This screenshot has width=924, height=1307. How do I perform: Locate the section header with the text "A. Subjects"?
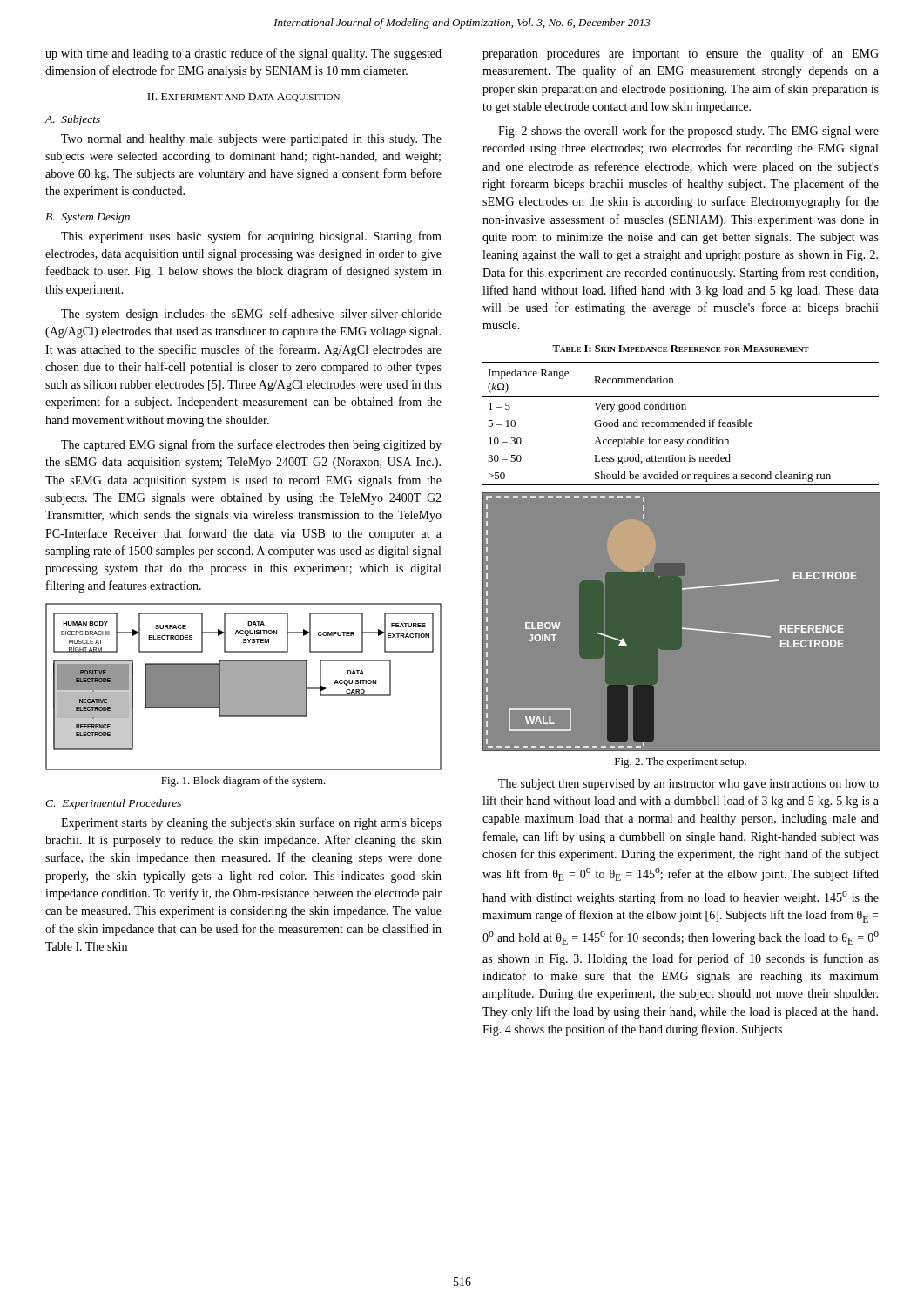[73, 119]
